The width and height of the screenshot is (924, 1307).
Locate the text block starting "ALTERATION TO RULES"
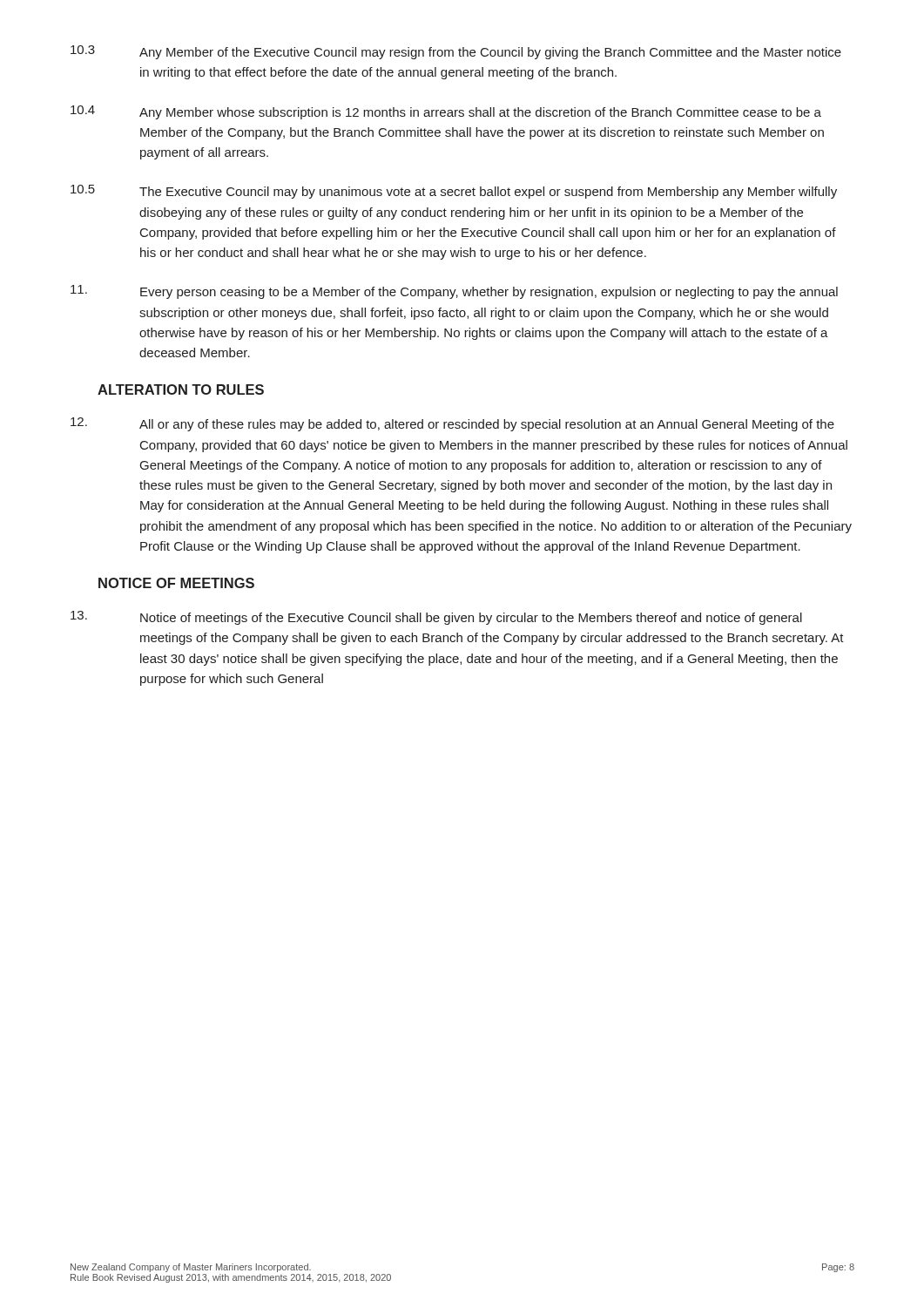pyautogui.click(x=181, y=390)
